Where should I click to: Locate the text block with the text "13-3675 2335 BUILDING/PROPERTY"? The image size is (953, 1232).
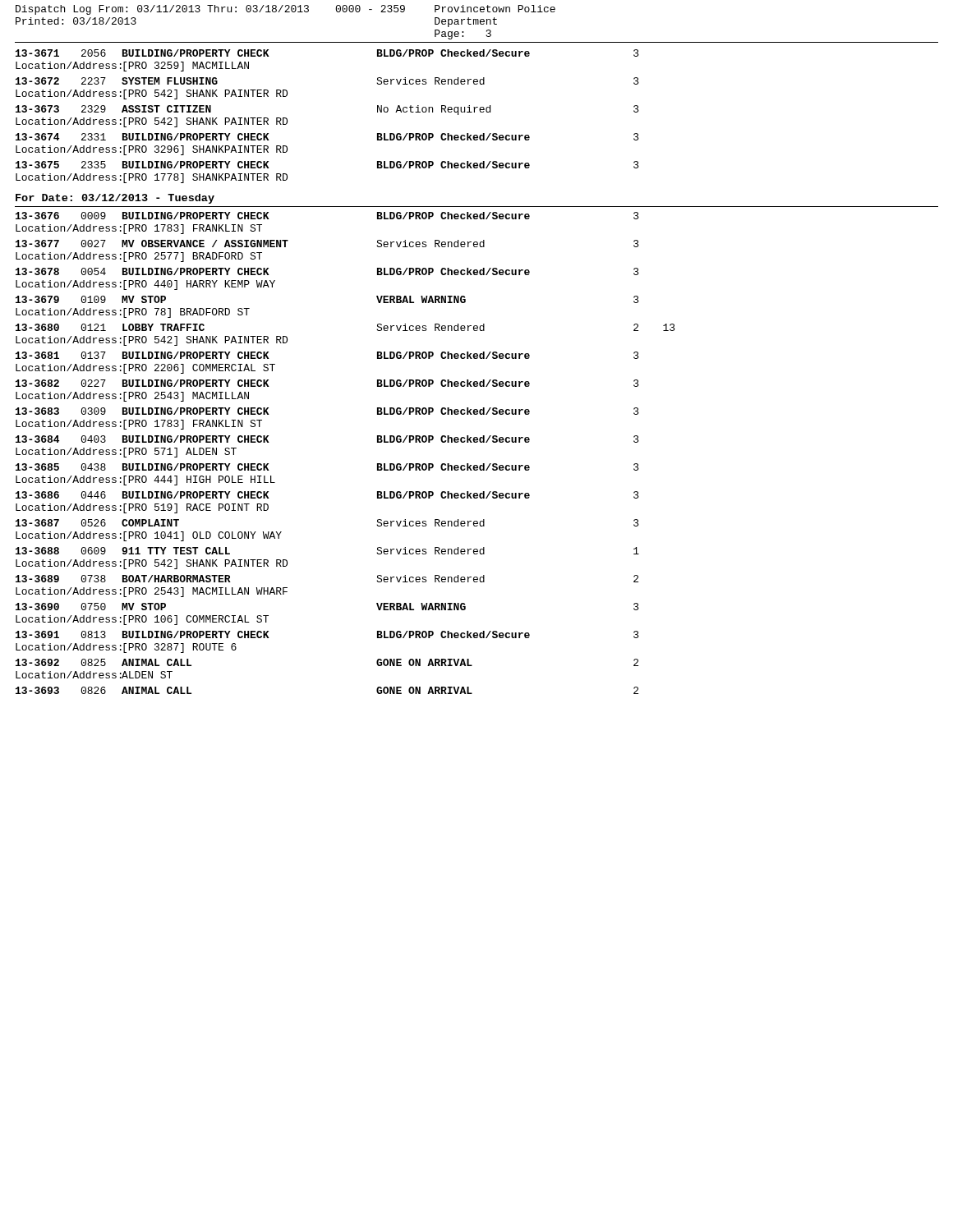point(476,172)
